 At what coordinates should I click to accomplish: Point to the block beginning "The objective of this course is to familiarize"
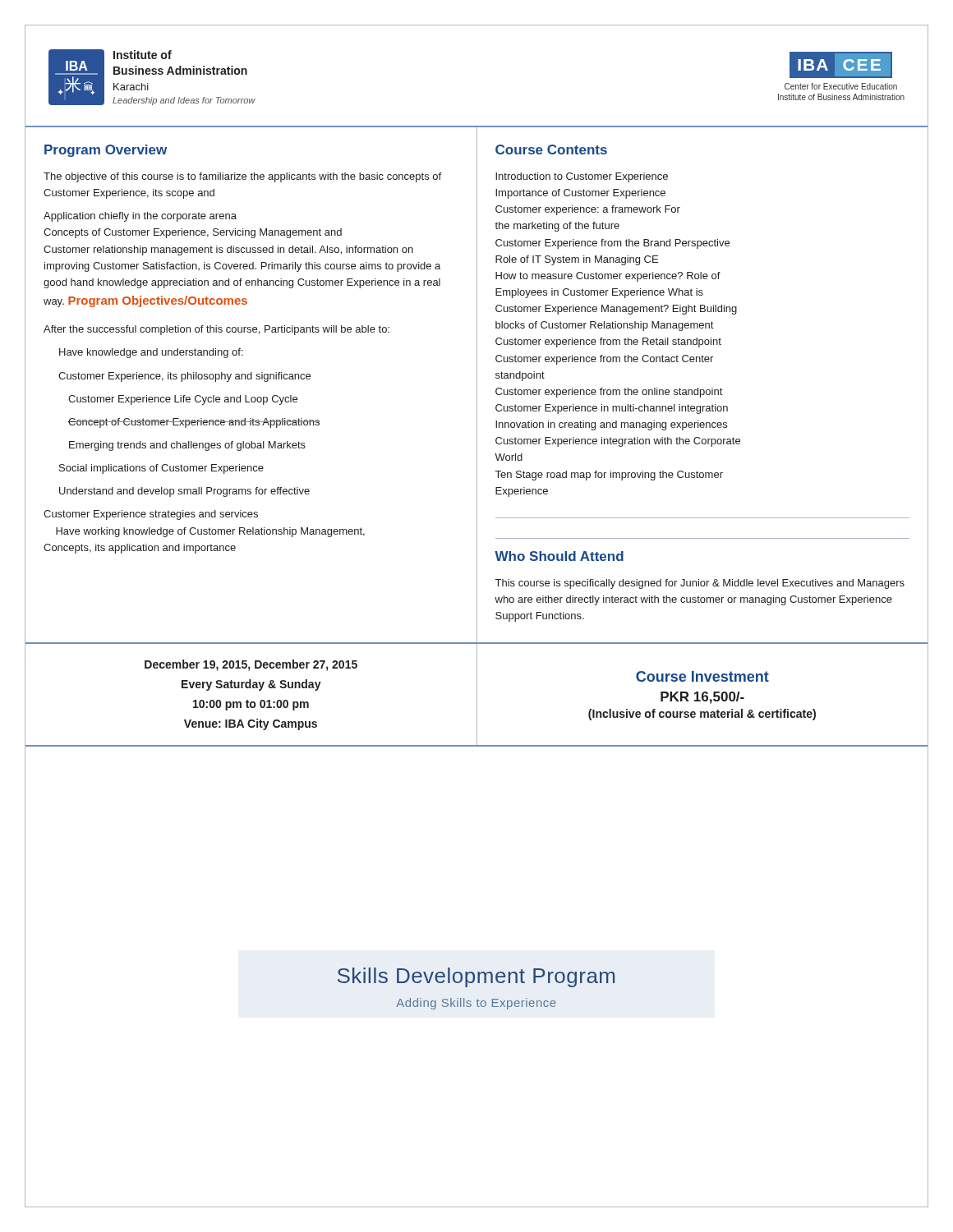242,184
